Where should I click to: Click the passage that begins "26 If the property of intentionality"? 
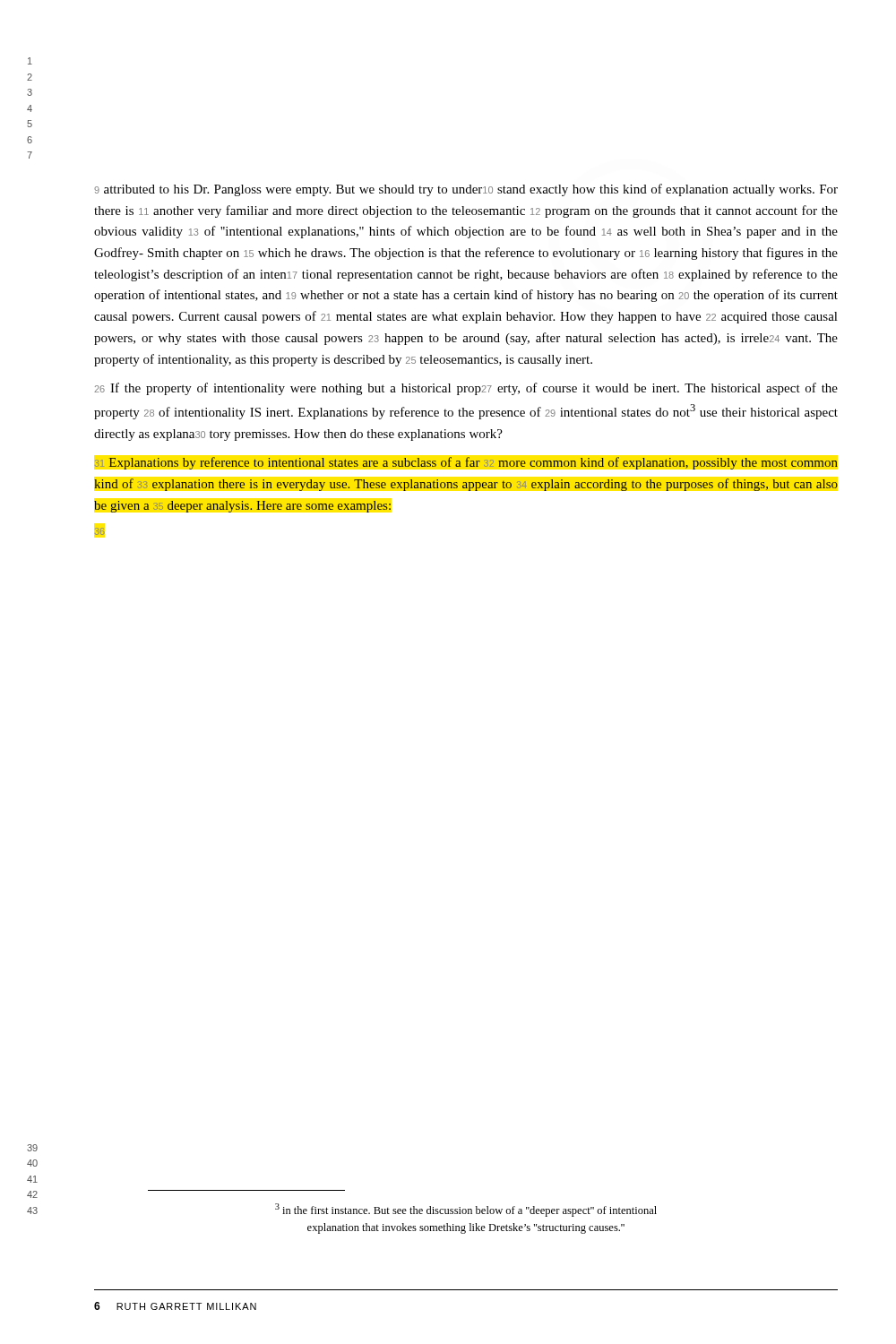pos(466,411)
